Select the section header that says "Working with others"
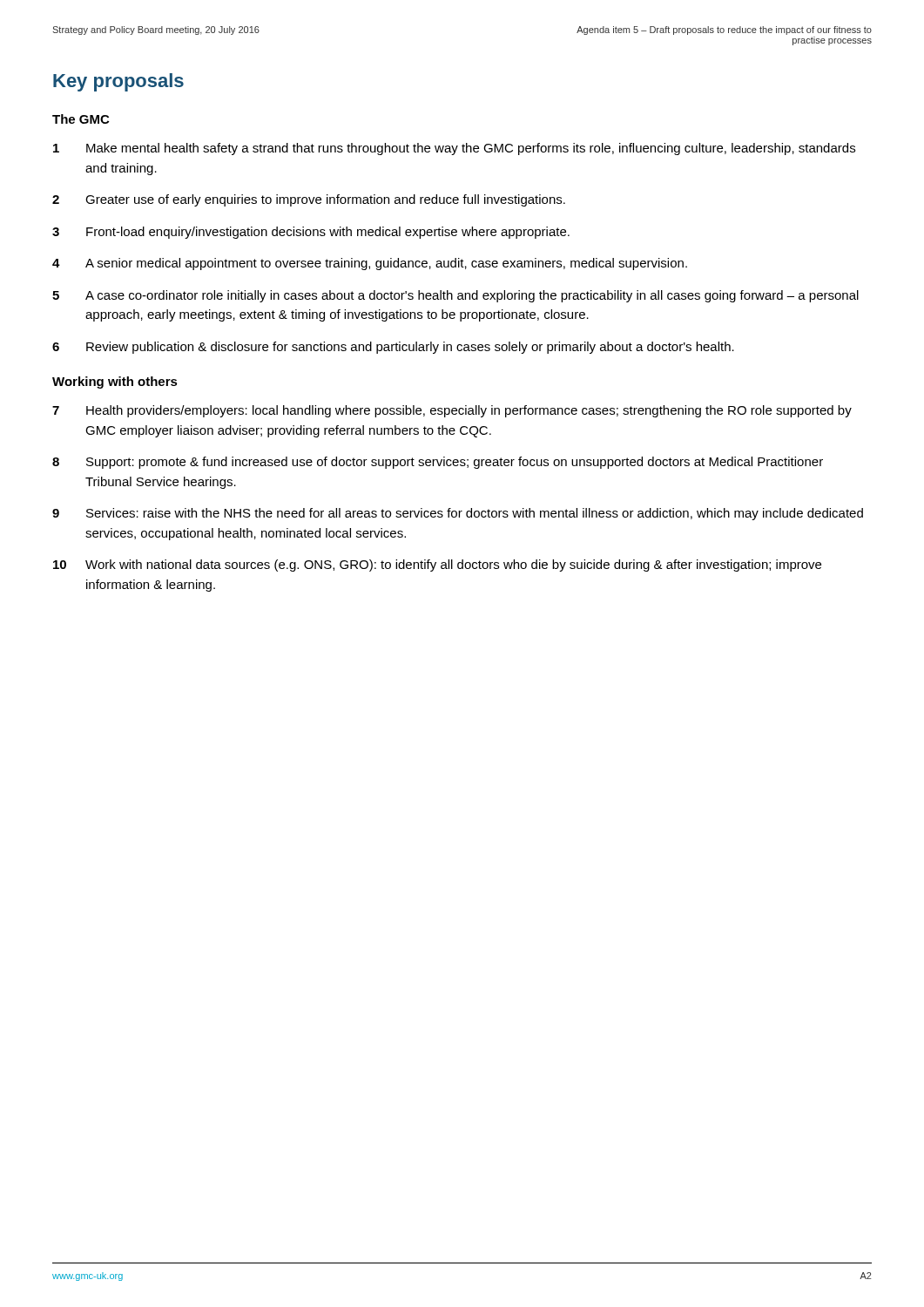 coord(115,381)
